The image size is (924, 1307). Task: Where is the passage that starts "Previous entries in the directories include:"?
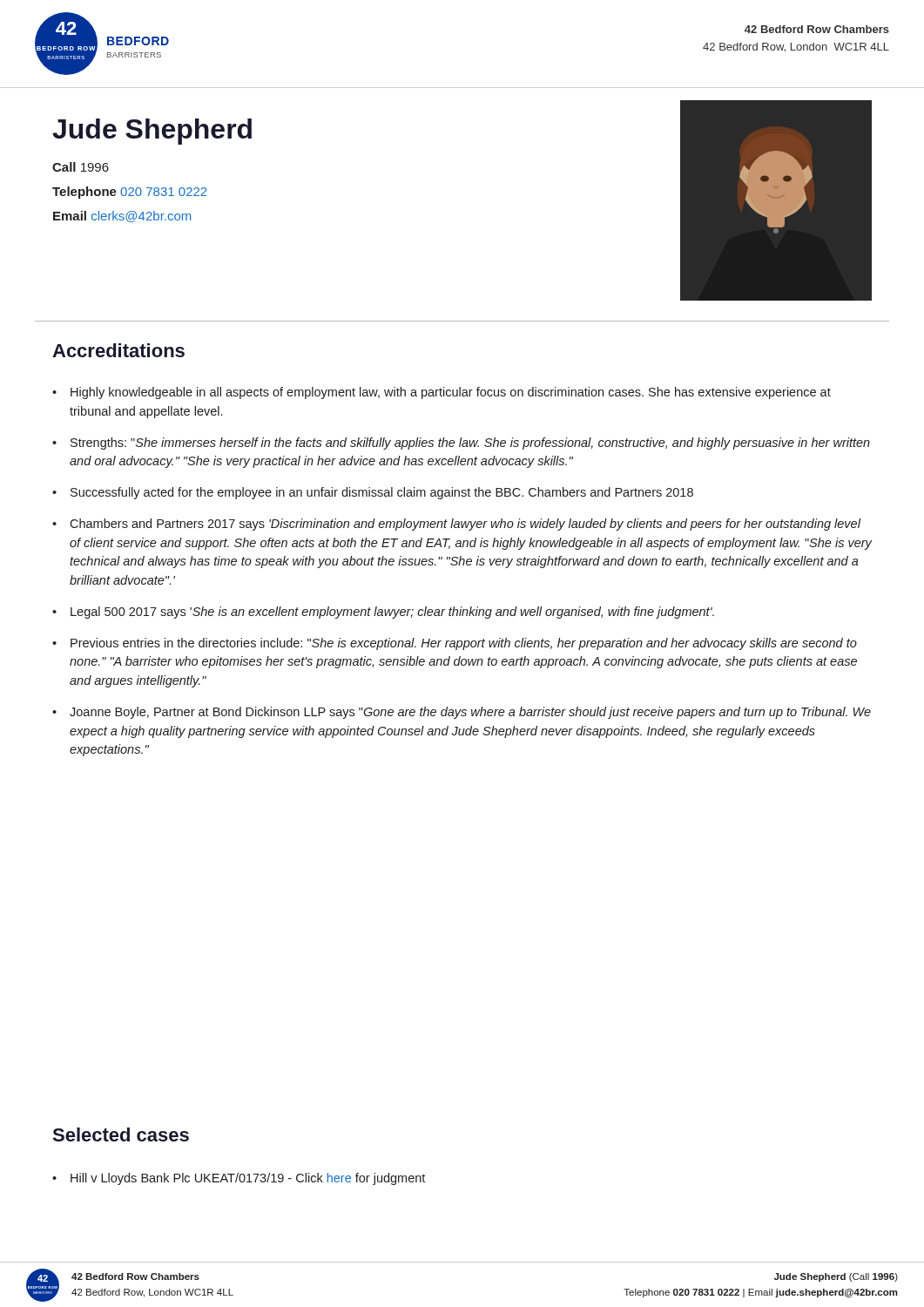coord(464,662)
